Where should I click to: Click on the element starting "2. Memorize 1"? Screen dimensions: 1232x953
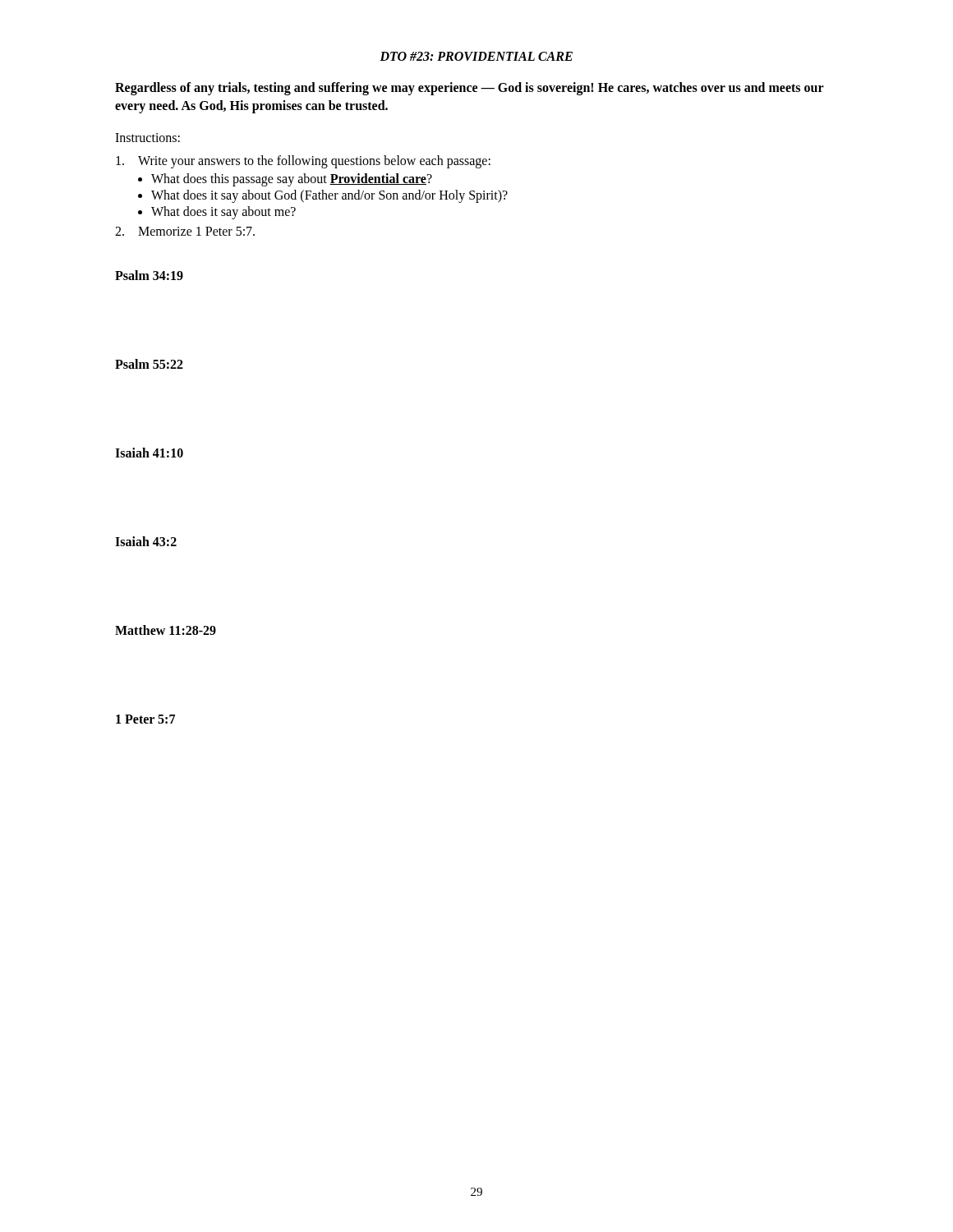(185, 231)
